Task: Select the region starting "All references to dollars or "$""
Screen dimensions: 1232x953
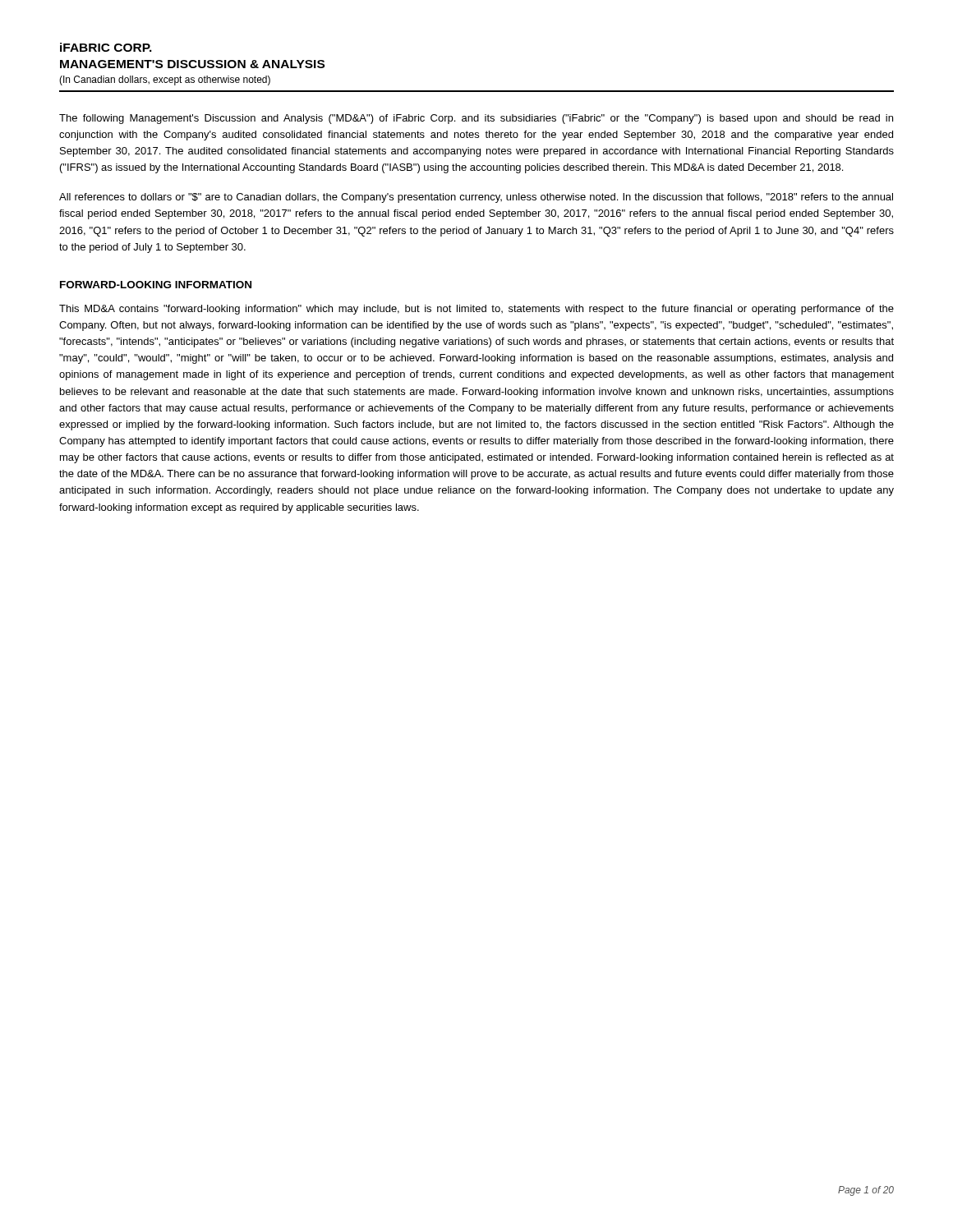Action: tap(476, 222)
